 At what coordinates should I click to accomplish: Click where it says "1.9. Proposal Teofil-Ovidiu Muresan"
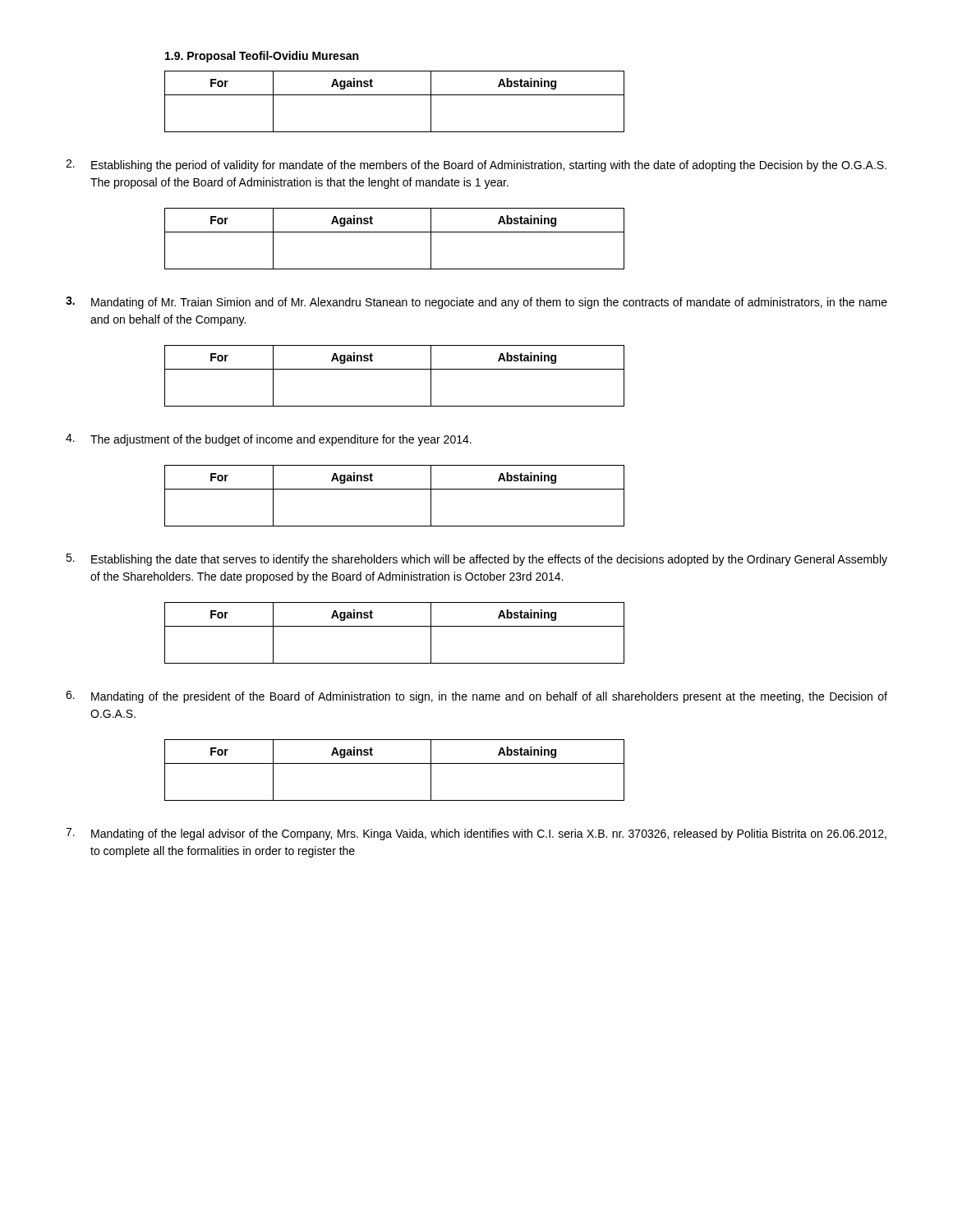[262, 56]
